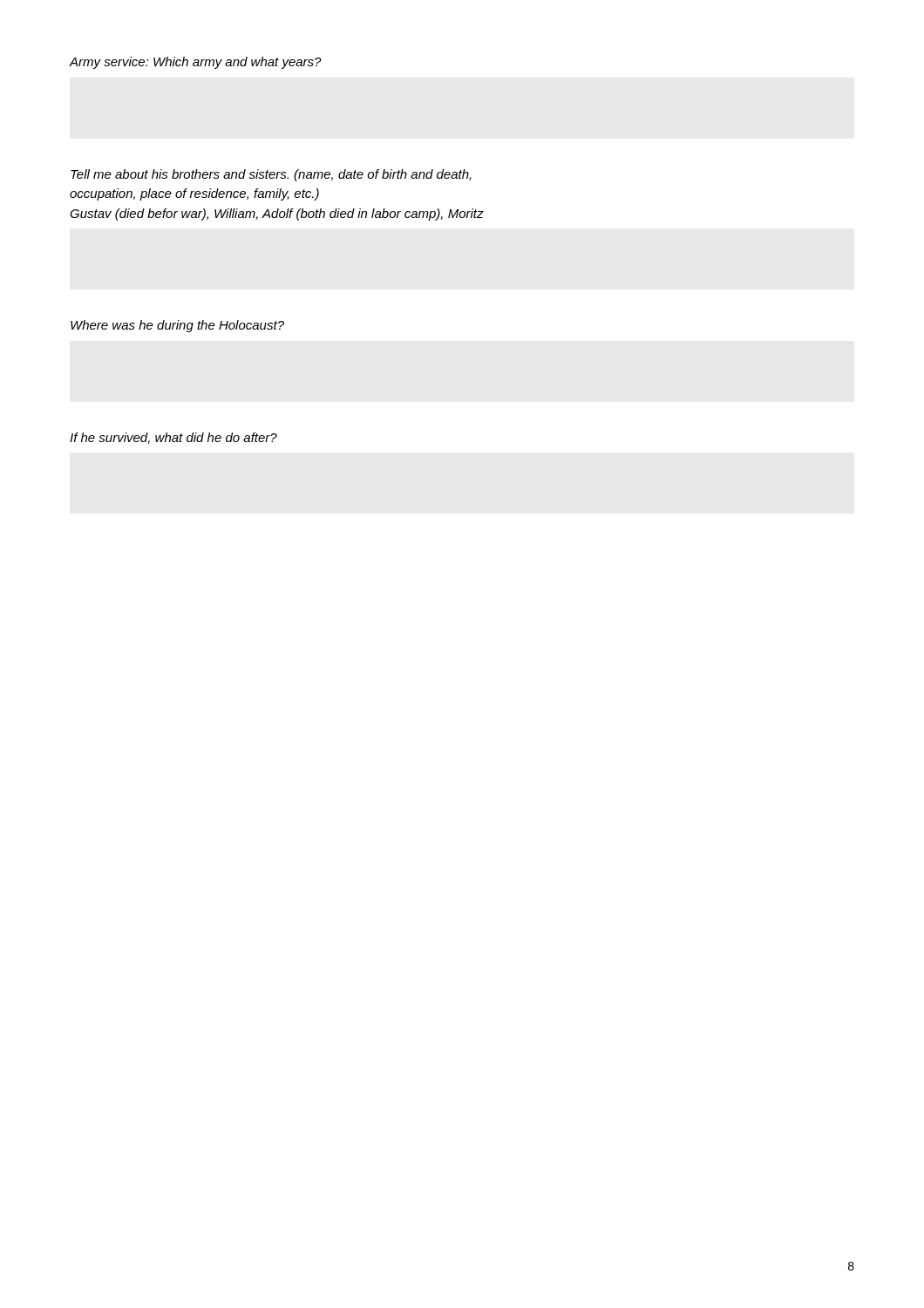Point to the element starting "Army service: Which army"

[x=195, y=61]
